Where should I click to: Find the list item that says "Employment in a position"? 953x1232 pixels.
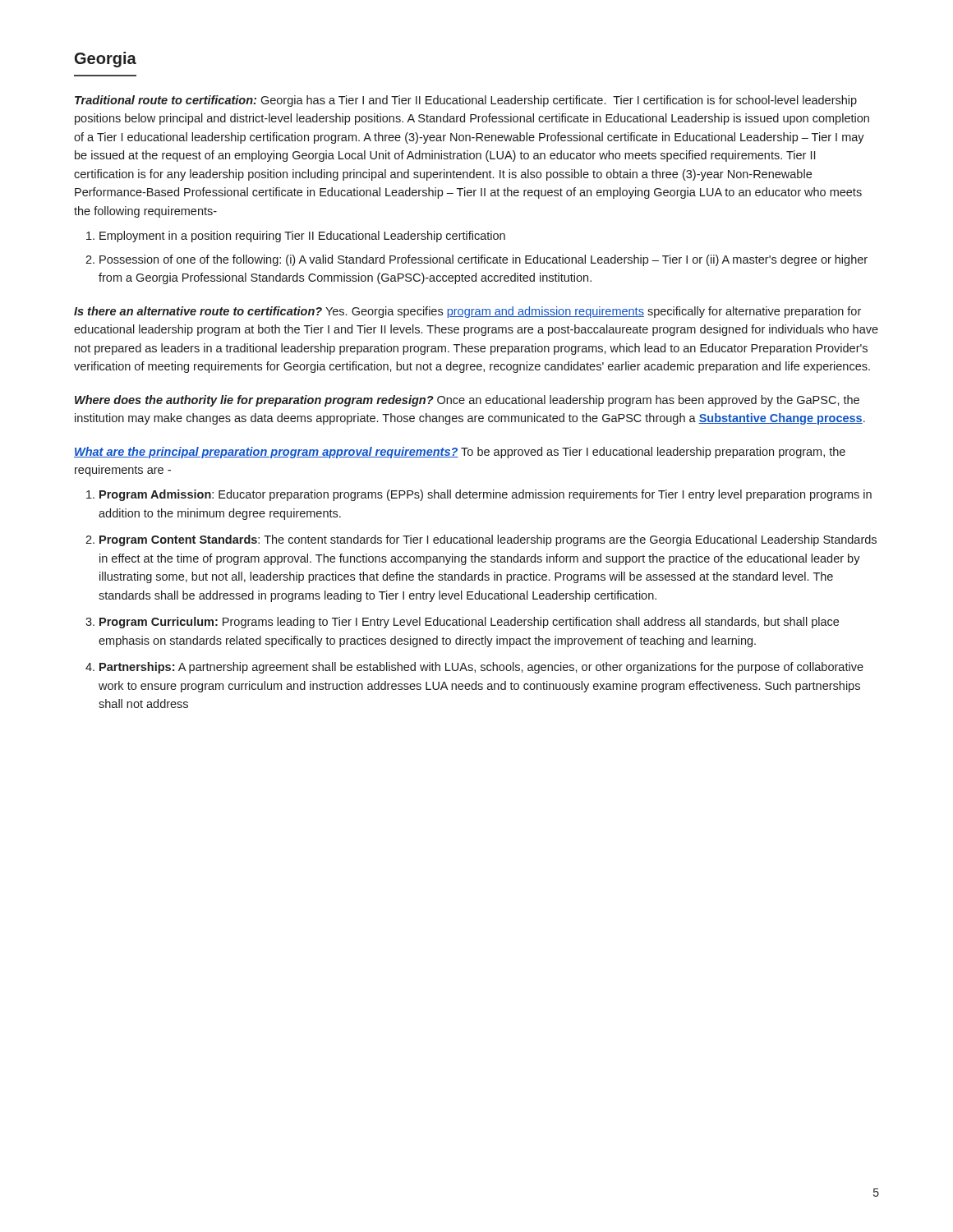[302, 236]
